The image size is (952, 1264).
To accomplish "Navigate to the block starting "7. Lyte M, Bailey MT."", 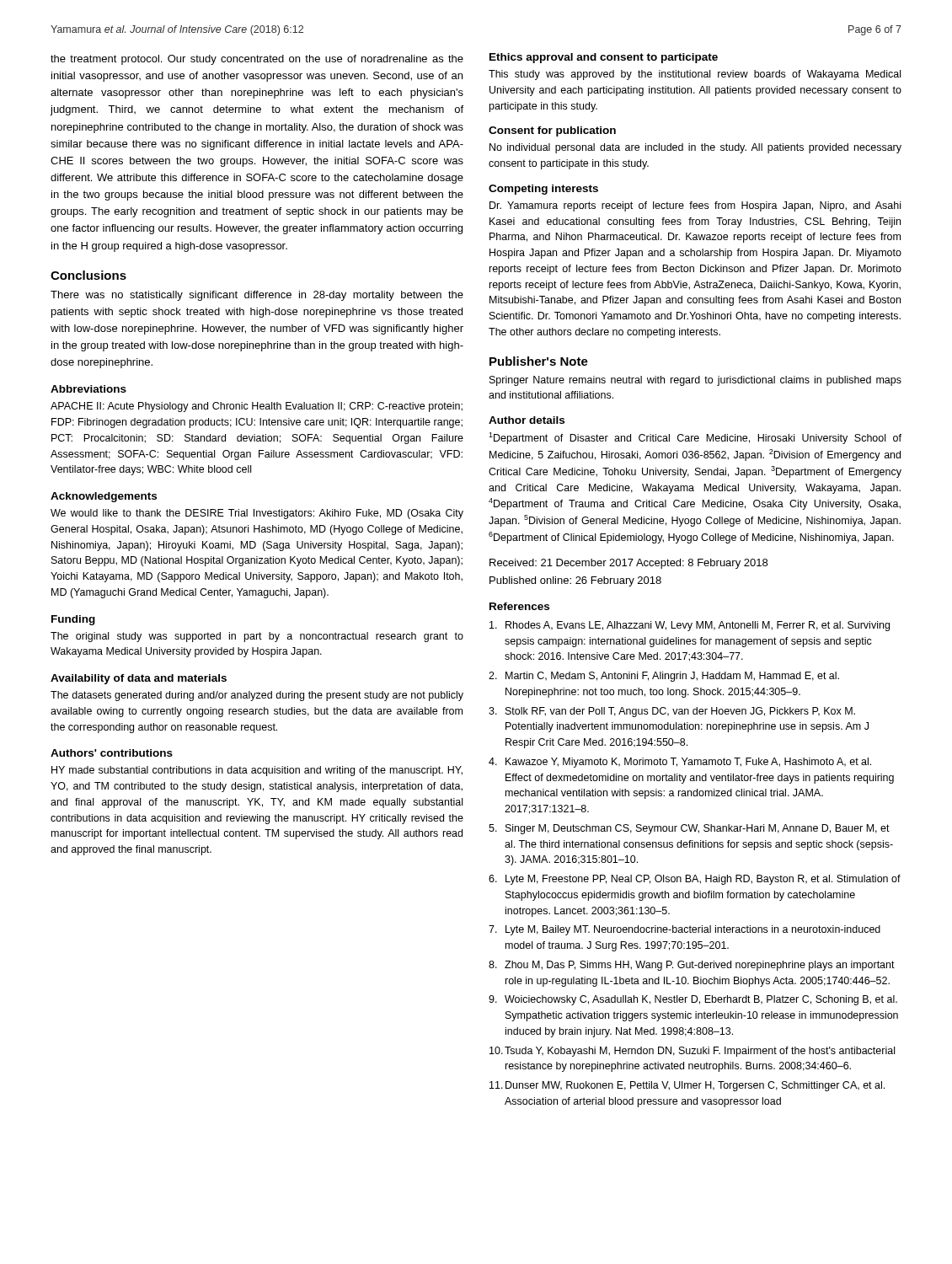I will (x=695, y=938).
